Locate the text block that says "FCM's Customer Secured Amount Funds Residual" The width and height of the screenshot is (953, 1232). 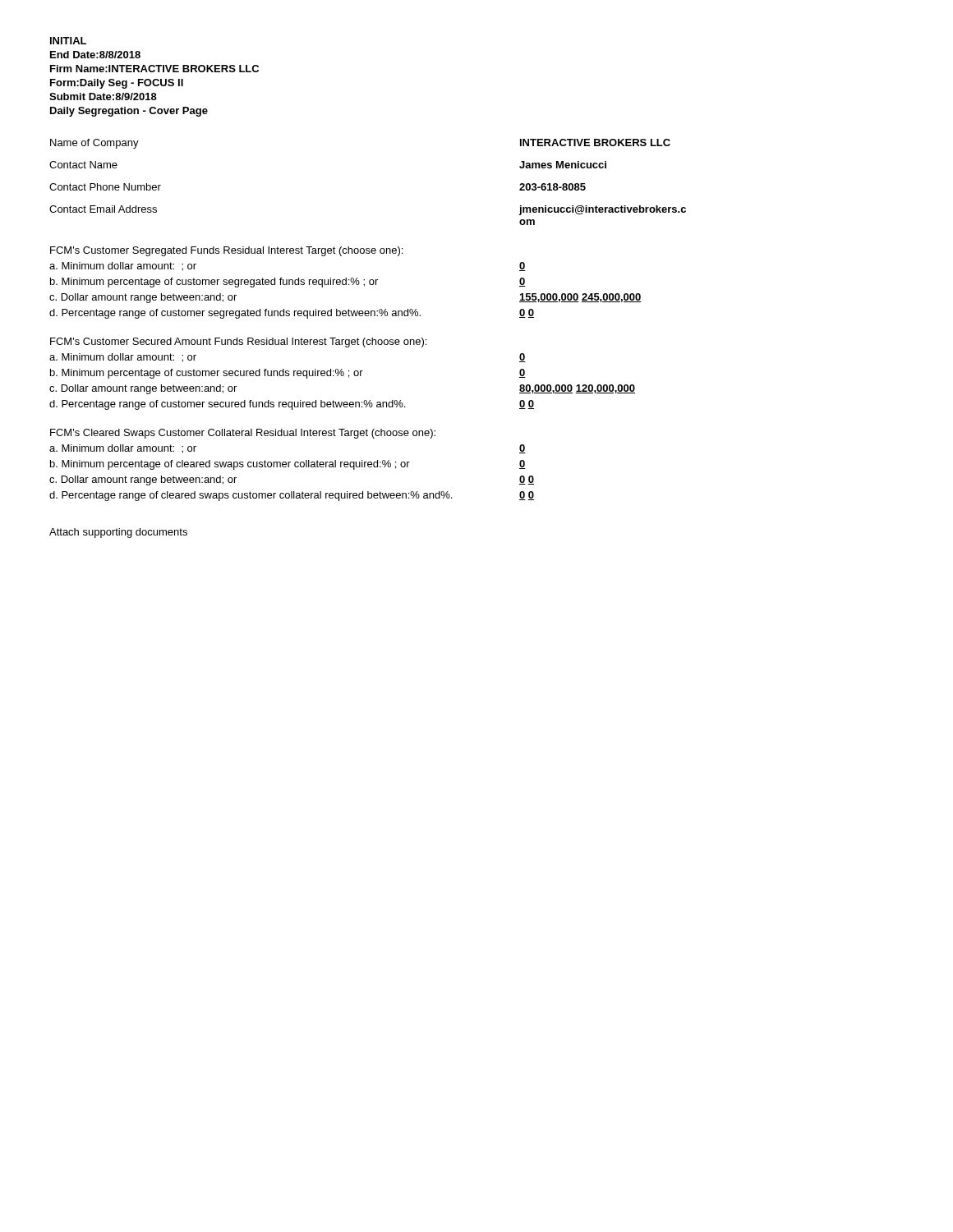(x=238, y=342)
